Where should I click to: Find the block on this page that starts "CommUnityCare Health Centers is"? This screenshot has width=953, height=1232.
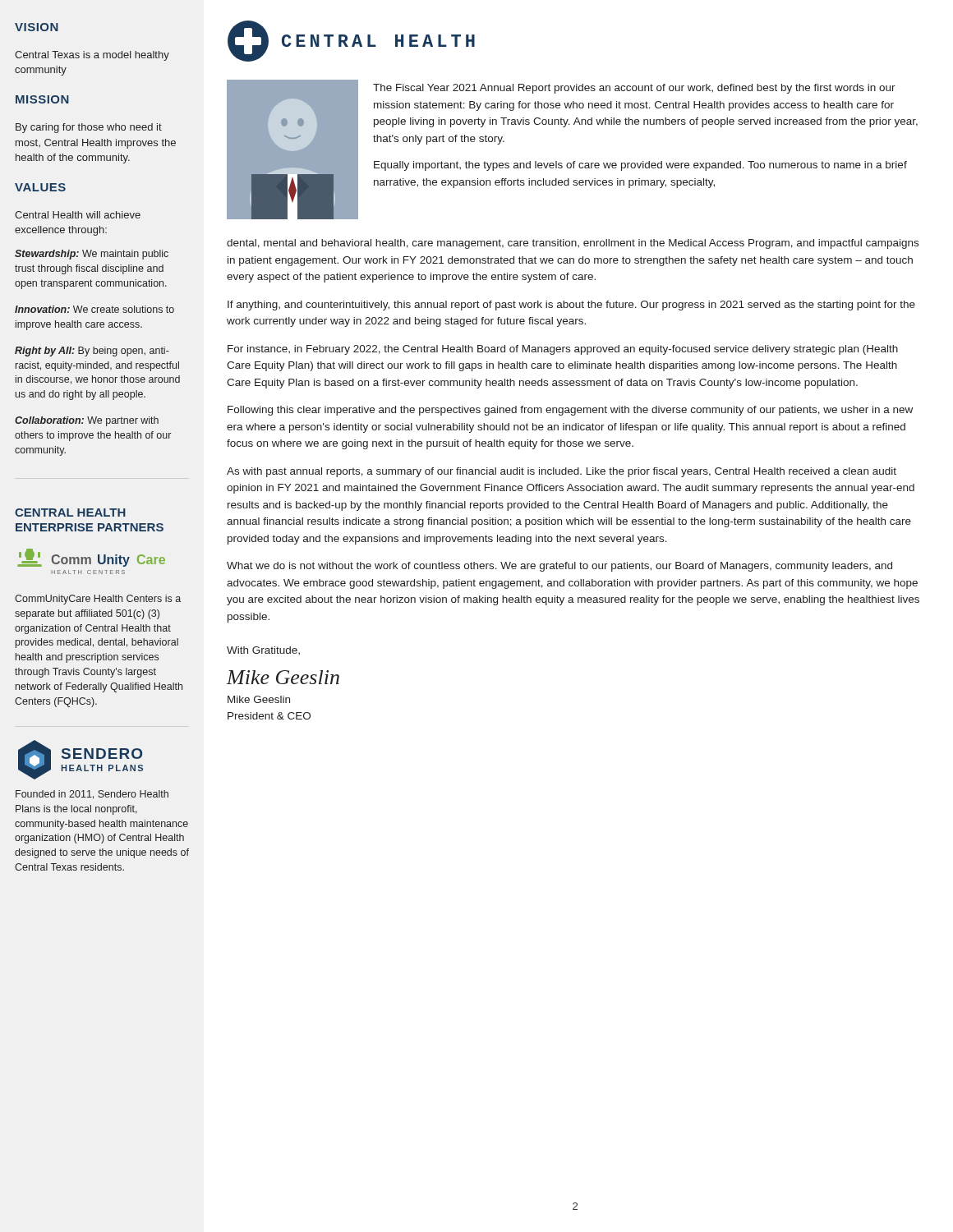99,650
